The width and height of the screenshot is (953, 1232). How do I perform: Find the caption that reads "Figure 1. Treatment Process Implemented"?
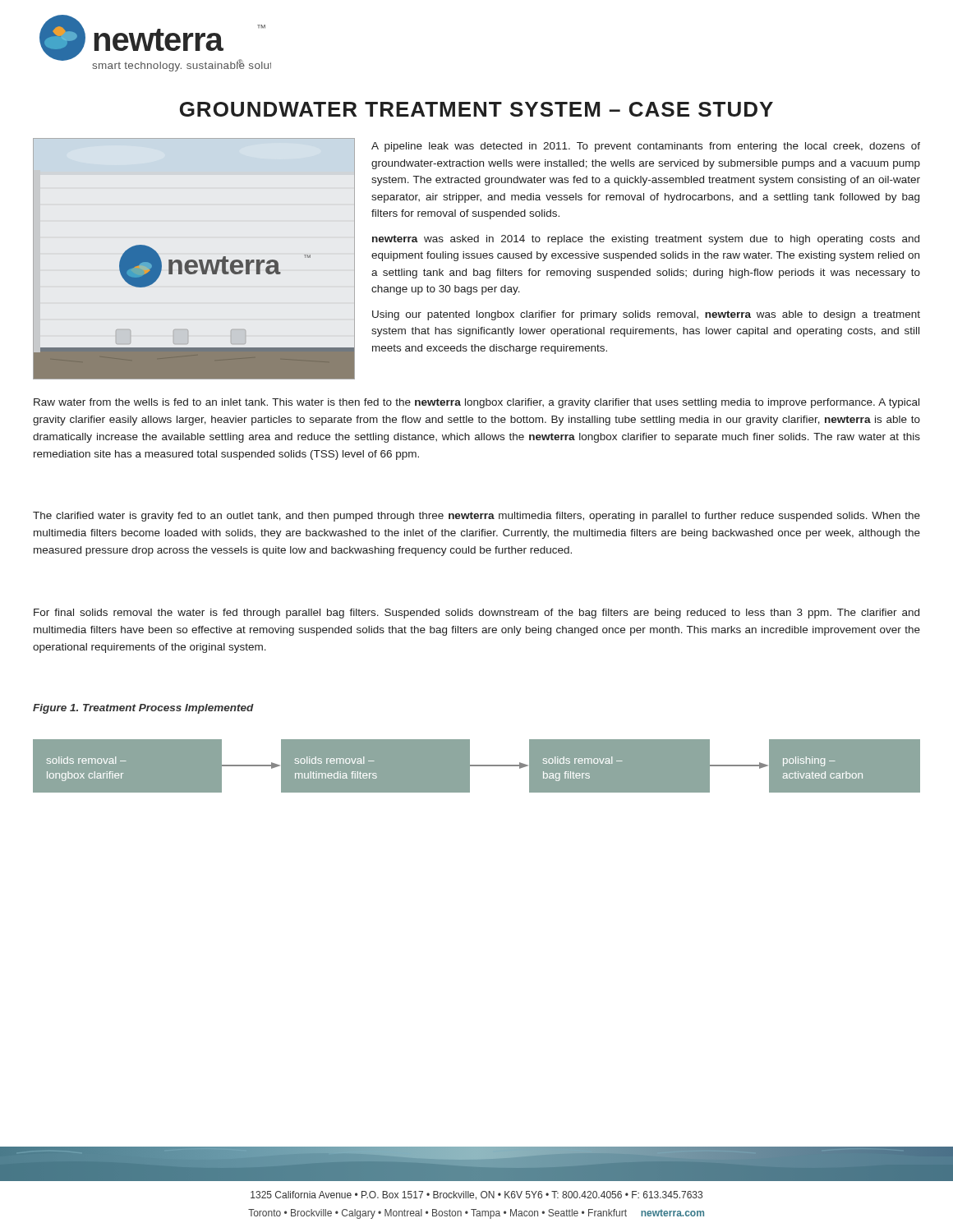click(x=143, y=708)
